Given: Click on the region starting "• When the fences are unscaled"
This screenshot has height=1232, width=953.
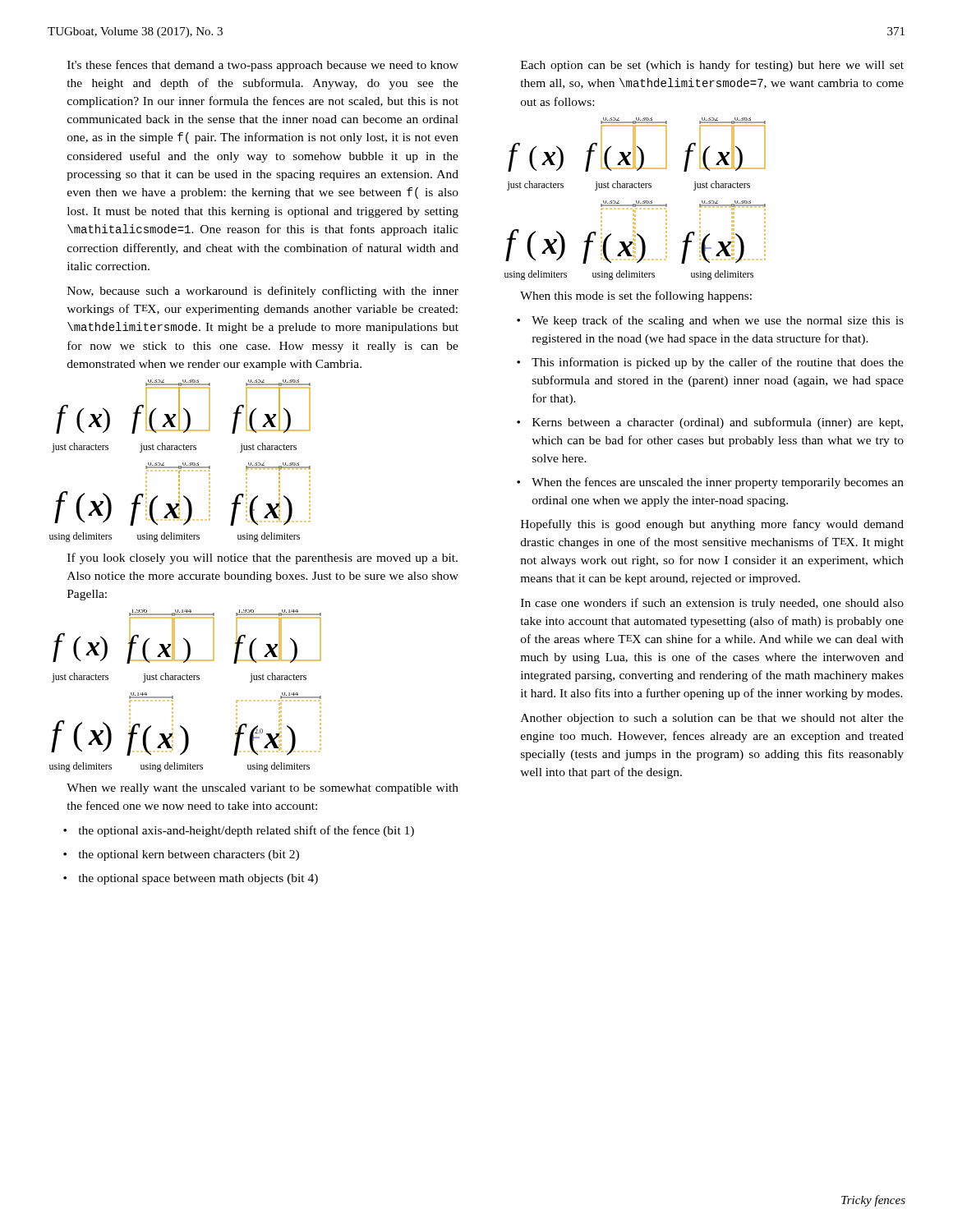Looking at the screenshot, I should 710,491.
